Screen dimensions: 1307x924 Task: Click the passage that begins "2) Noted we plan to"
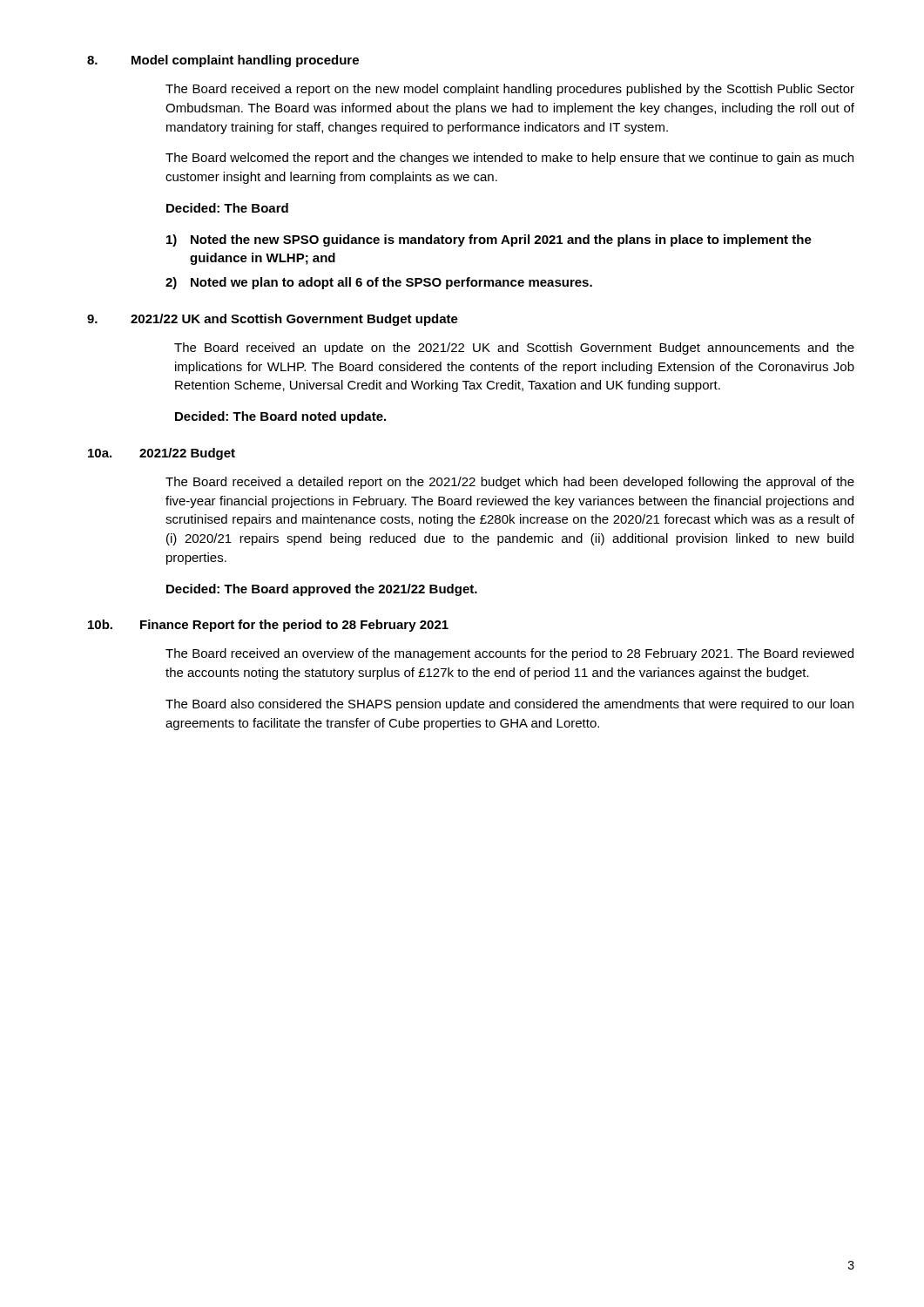coord(510,282)
